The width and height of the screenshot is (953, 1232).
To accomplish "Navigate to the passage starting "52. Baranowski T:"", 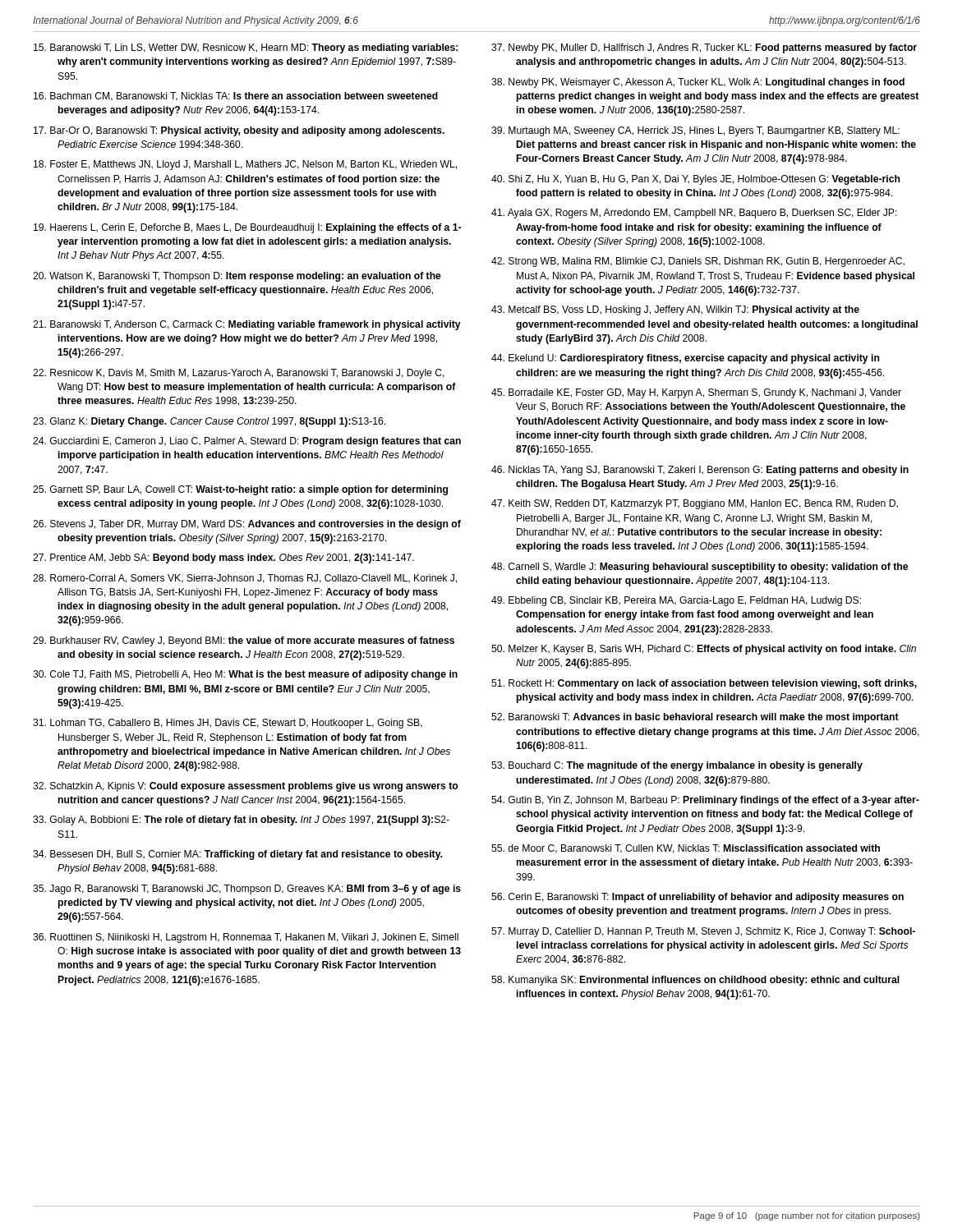I will 706,732.
